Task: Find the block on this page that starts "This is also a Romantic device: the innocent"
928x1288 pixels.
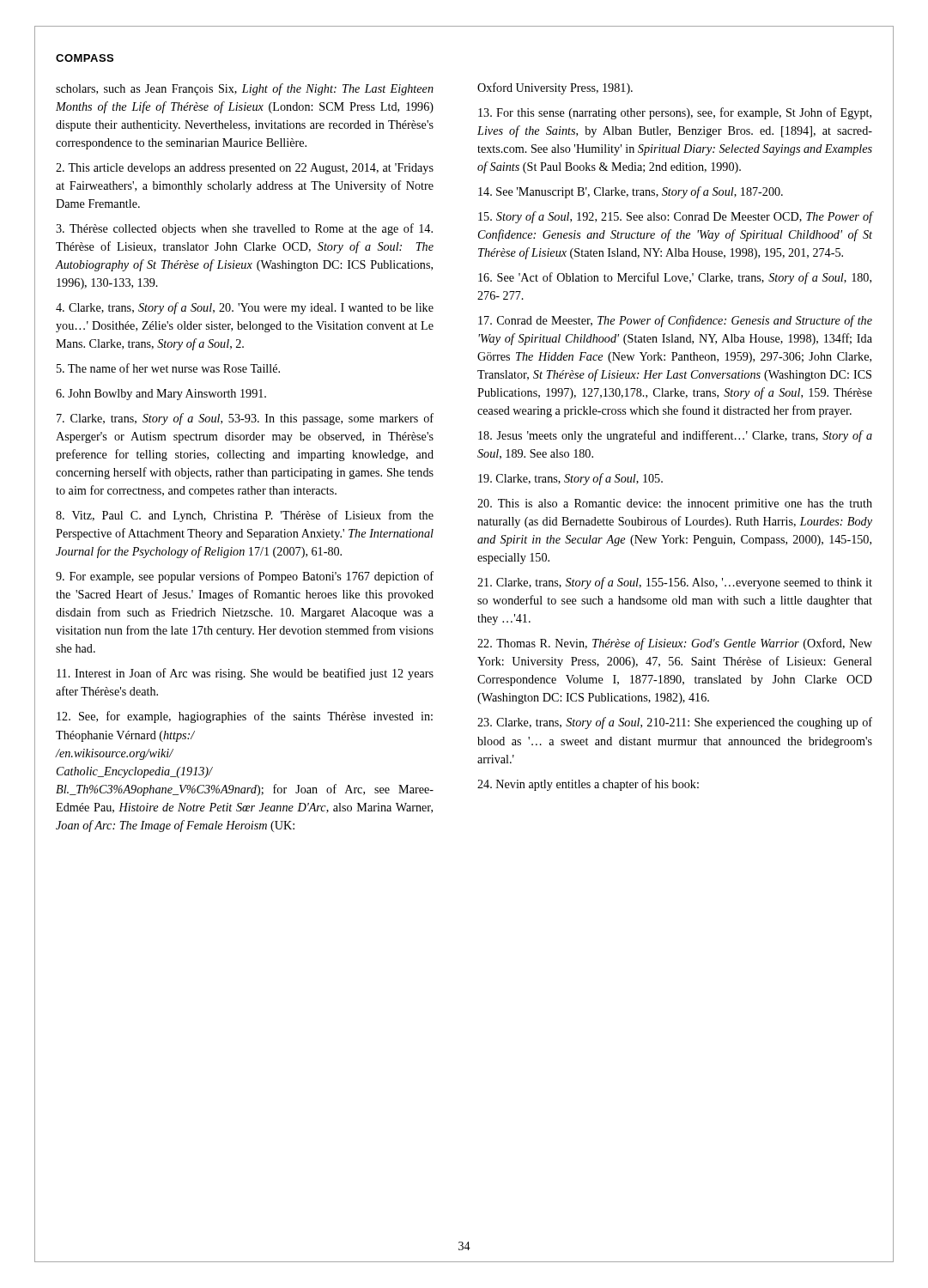Action: click(x=675, y=530)
